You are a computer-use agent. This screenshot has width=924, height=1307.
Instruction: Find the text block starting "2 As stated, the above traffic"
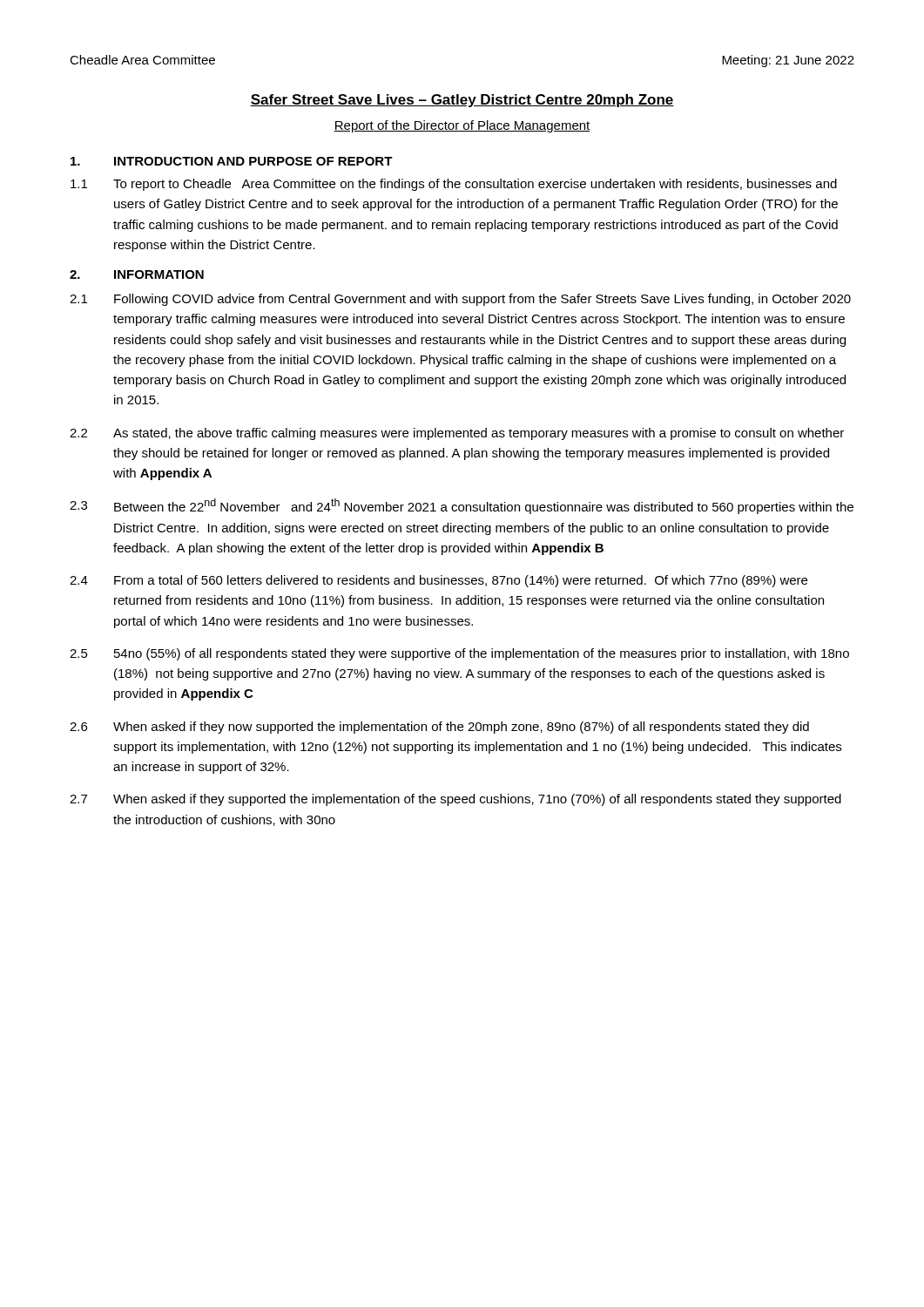(462, 453)
